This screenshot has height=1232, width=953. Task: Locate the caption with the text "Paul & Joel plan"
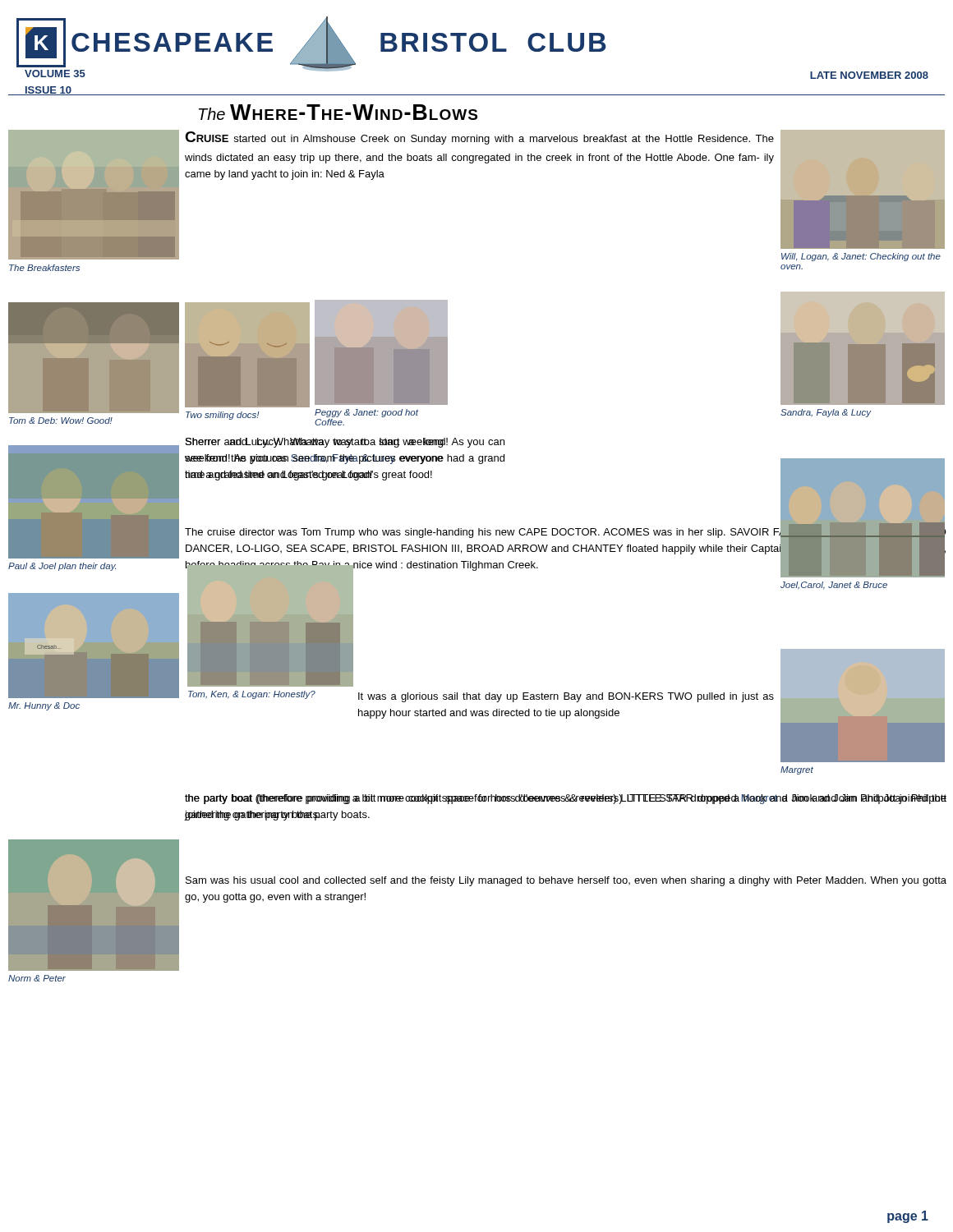click(63, 566)
